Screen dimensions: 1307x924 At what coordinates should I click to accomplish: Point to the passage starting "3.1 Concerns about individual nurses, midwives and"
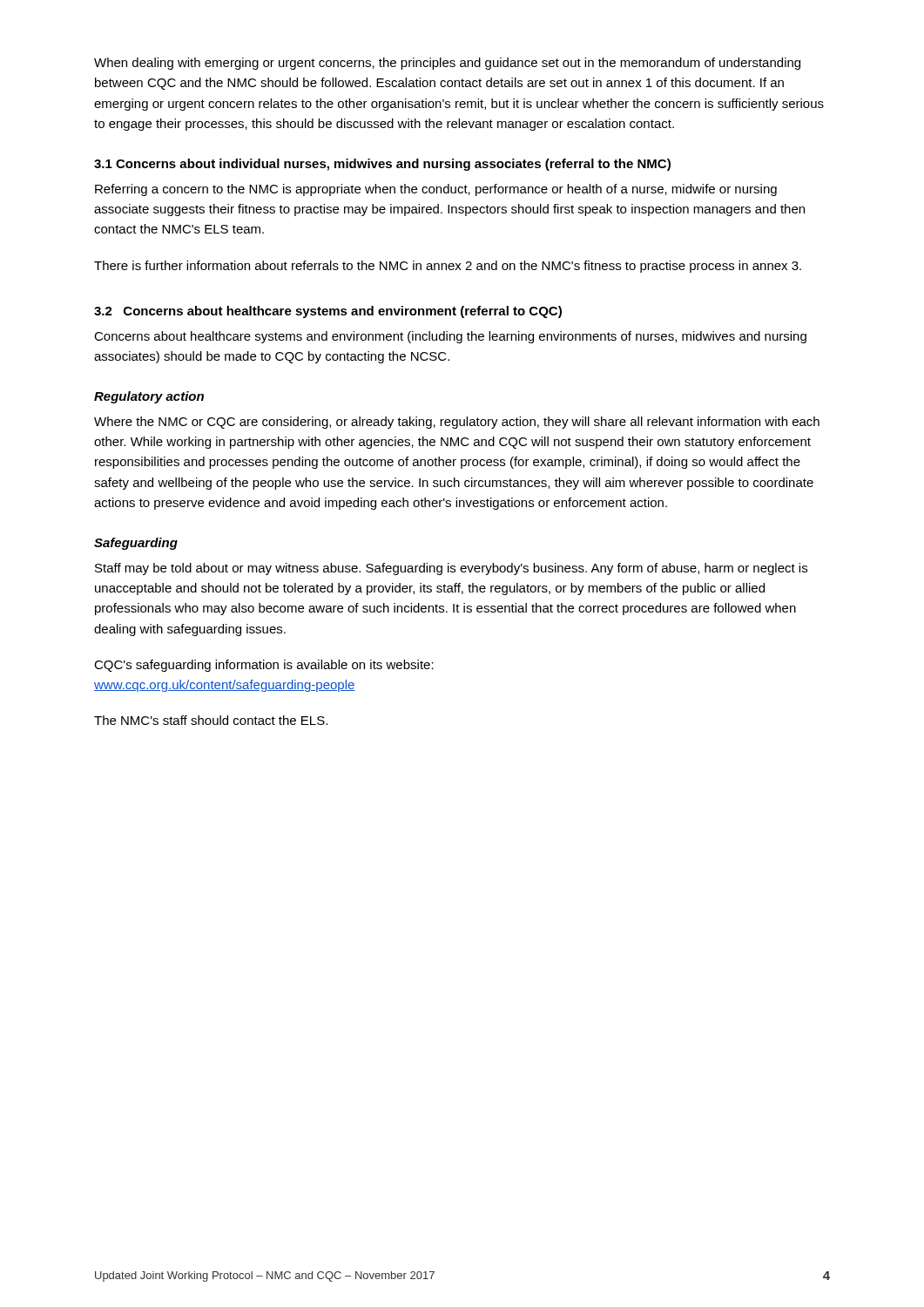click(383, 163)
